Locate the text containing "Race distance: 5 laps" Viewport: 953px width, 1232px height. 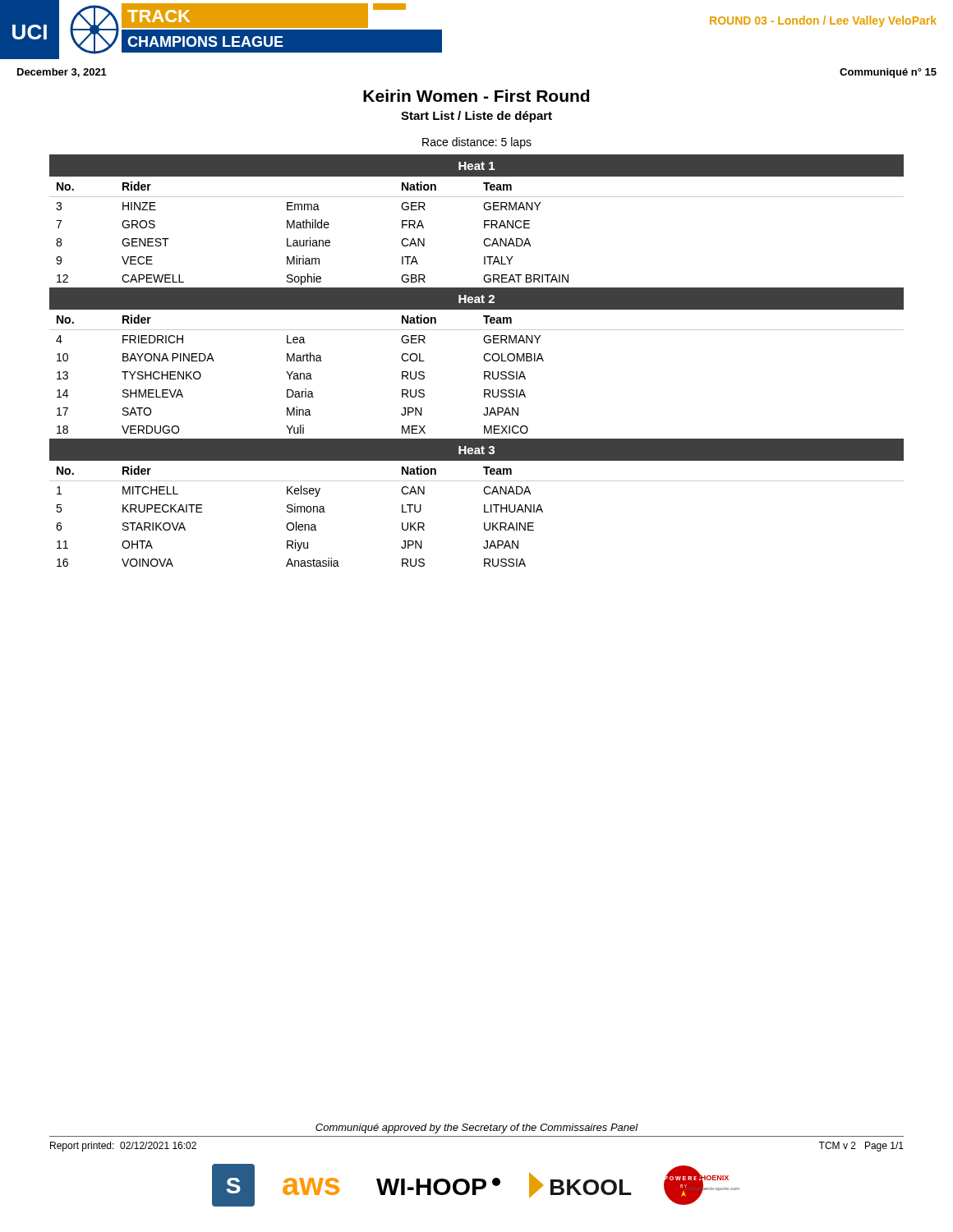pyautogui.click(x=476, y=142)
